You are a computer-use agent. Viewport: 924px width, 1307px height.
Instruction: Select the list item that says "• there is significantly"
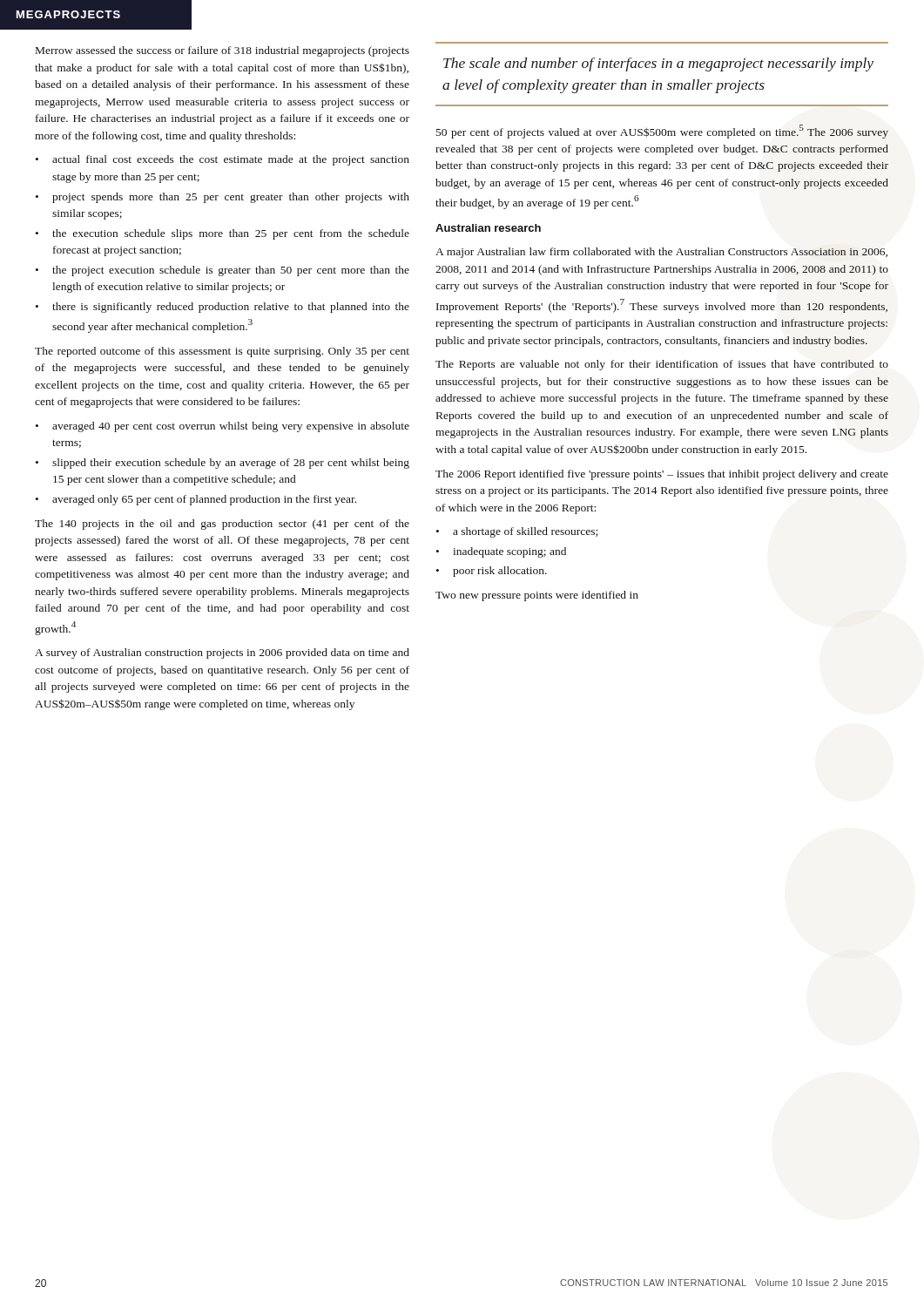[222, 316]
